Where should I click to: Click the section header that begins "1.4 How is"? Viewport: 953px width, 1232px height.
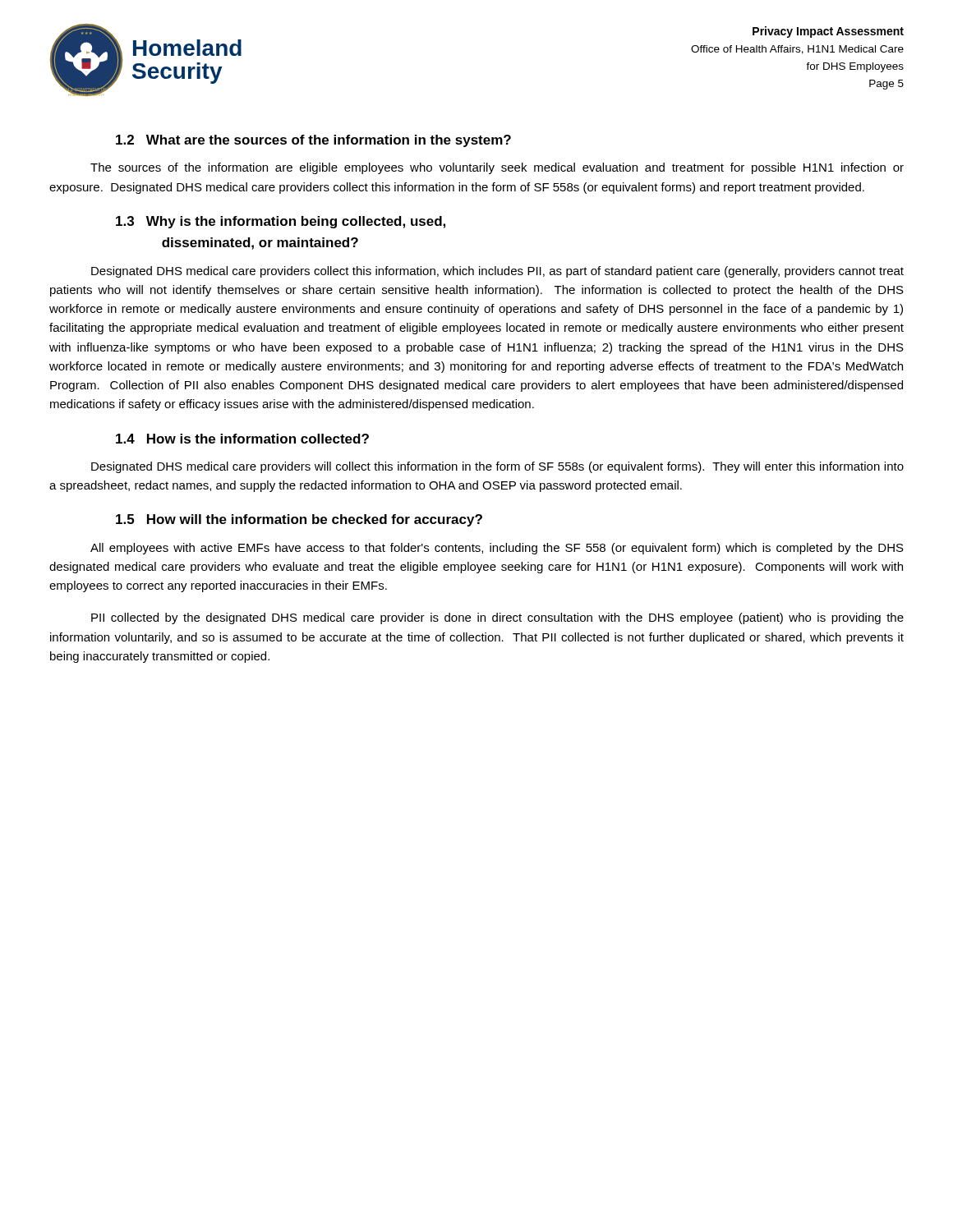pyautogui.click(x=242, y=439)
